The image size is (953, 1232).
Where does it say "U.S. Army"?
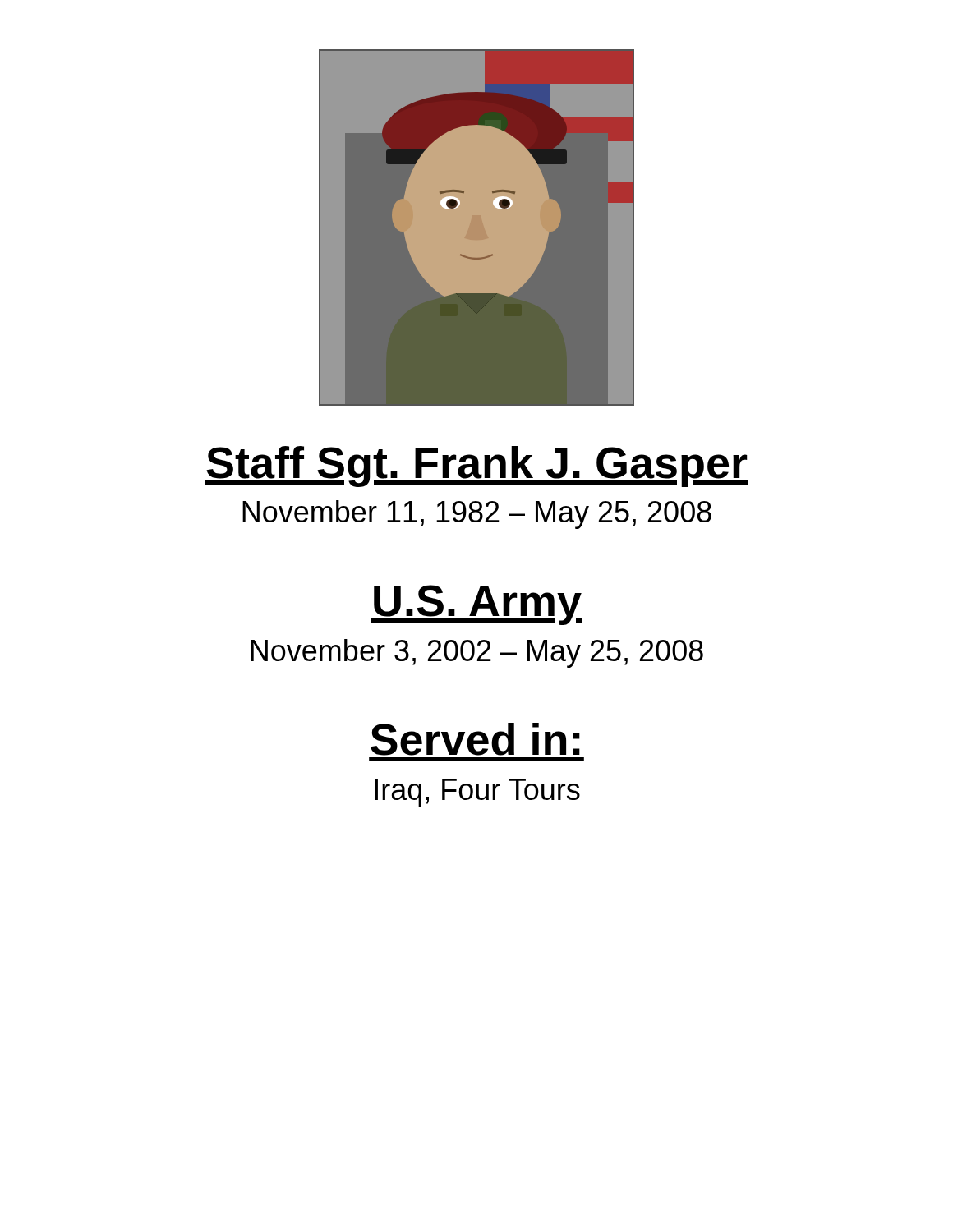tap(476, 601)
